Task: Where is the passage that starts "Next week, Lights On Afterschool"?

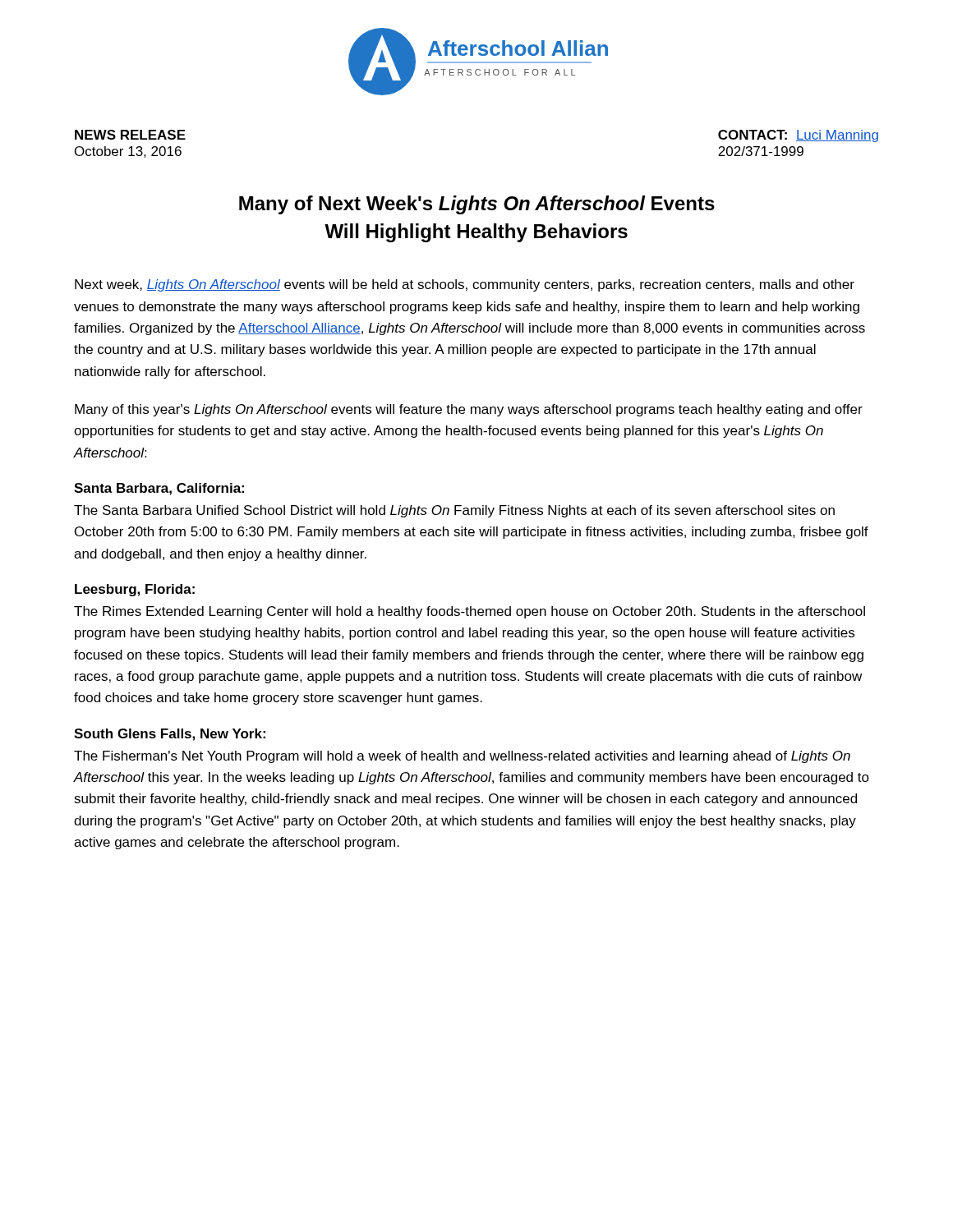Action: 470,328
